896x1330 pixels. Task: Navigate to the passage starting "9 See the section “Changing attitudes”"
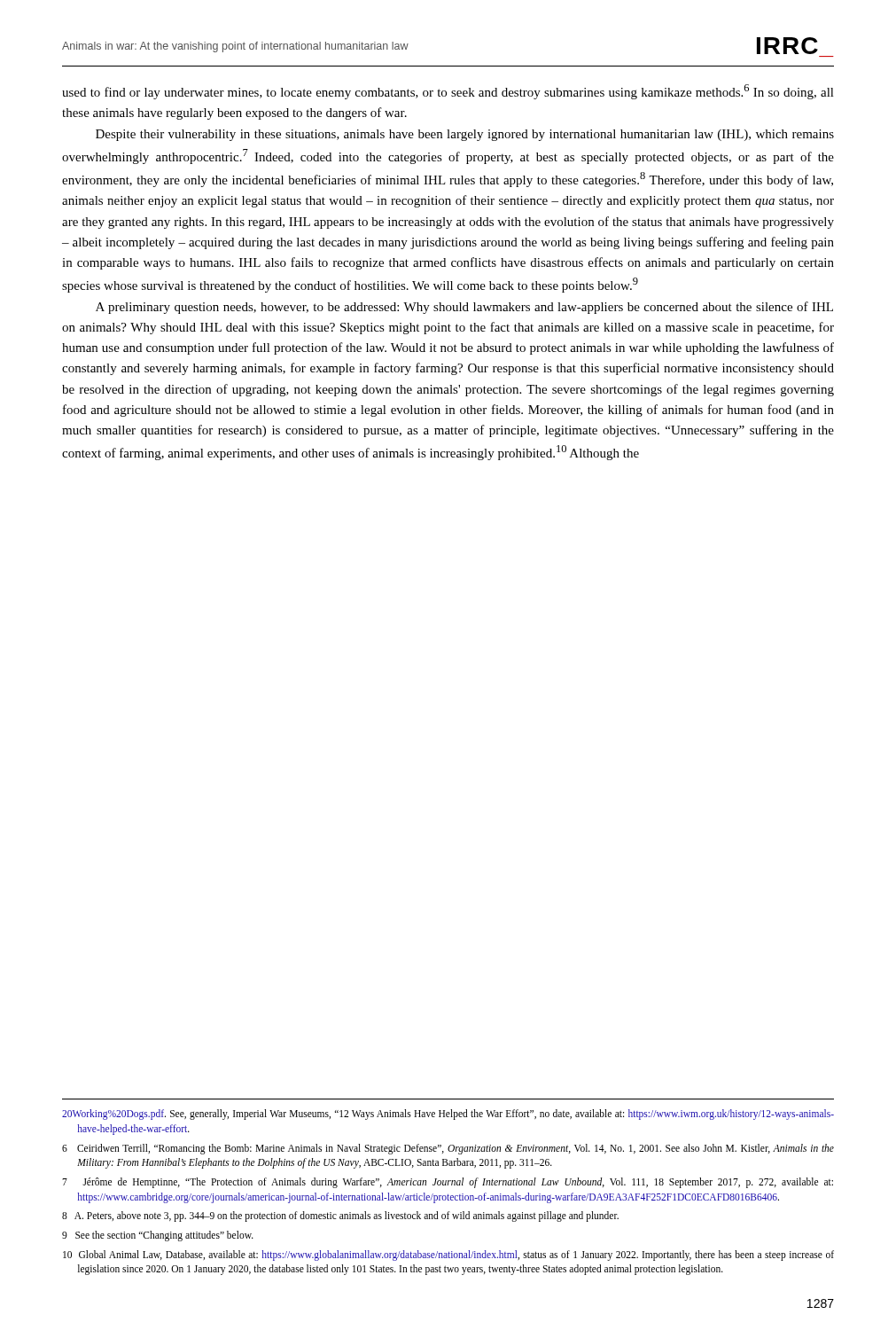[158, 1235]
